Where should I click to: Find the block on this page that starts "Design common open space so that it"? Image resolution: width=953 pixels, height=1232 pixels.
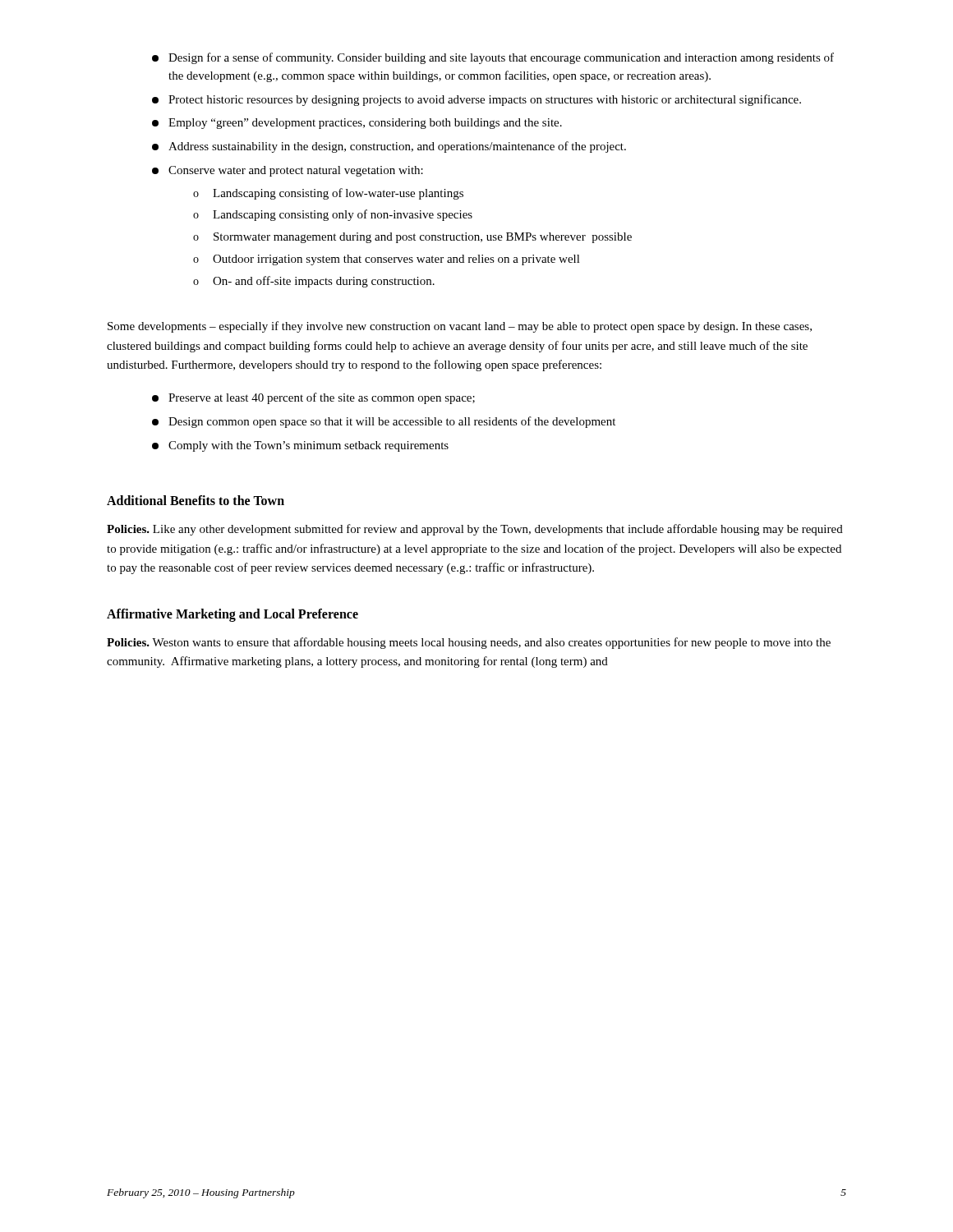click(x=499, y=422)
